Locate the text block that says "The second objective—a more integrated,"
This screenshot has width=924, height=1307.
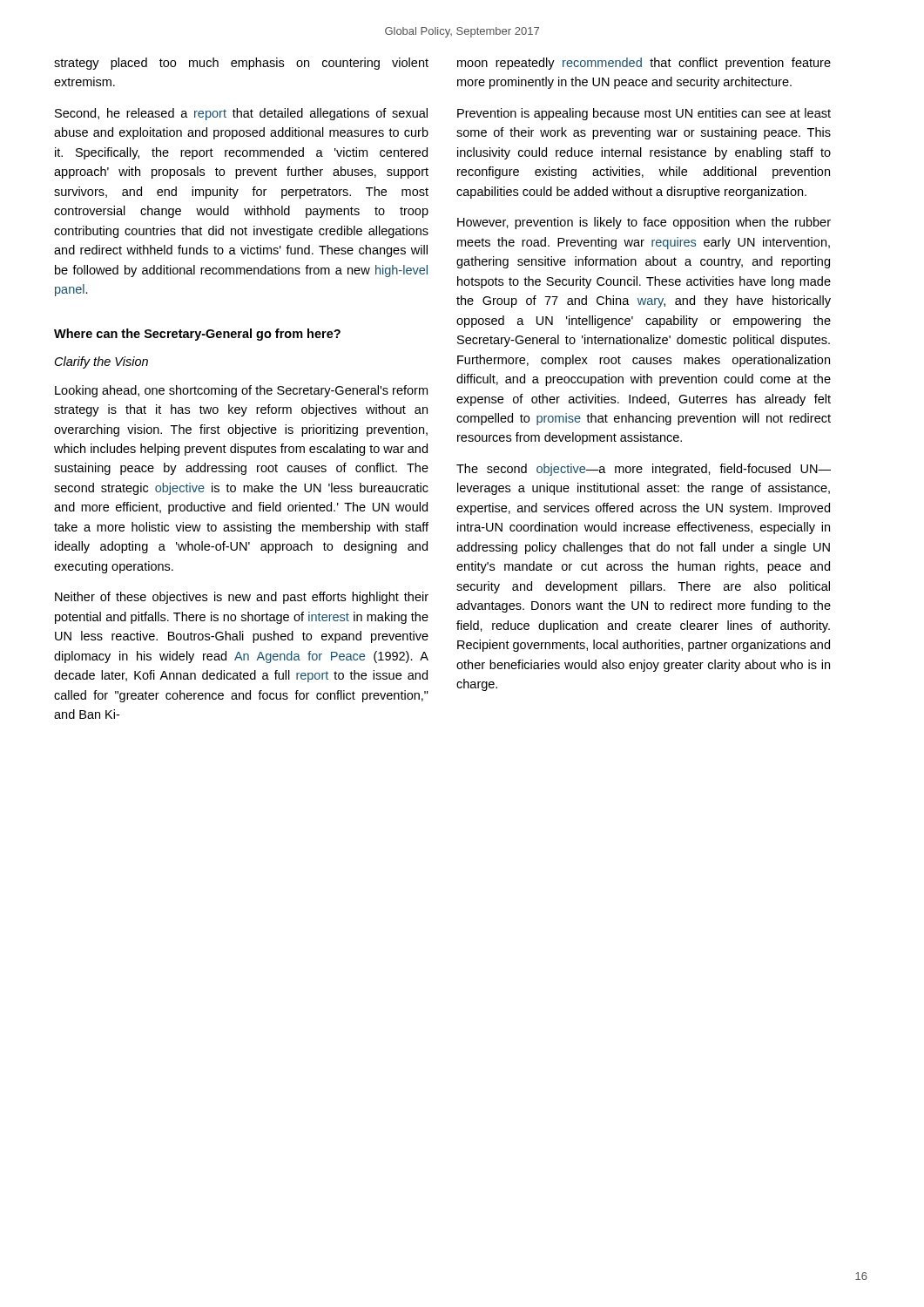(644, 577)
